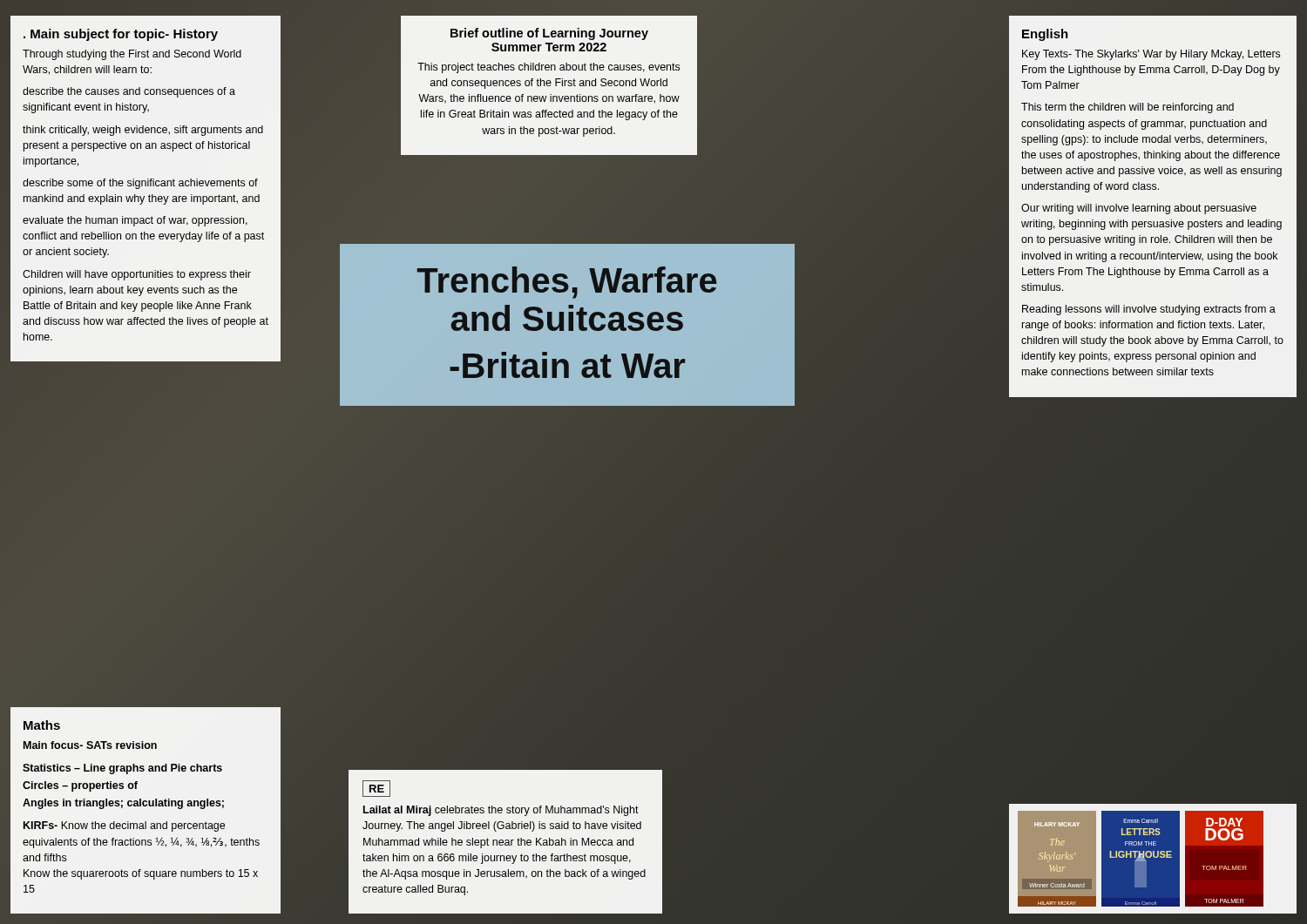Locate the block of text that opens with "think critically, weigh evidence, sift arguments"
Viewport: 1307px width, 924px height.
145,145
